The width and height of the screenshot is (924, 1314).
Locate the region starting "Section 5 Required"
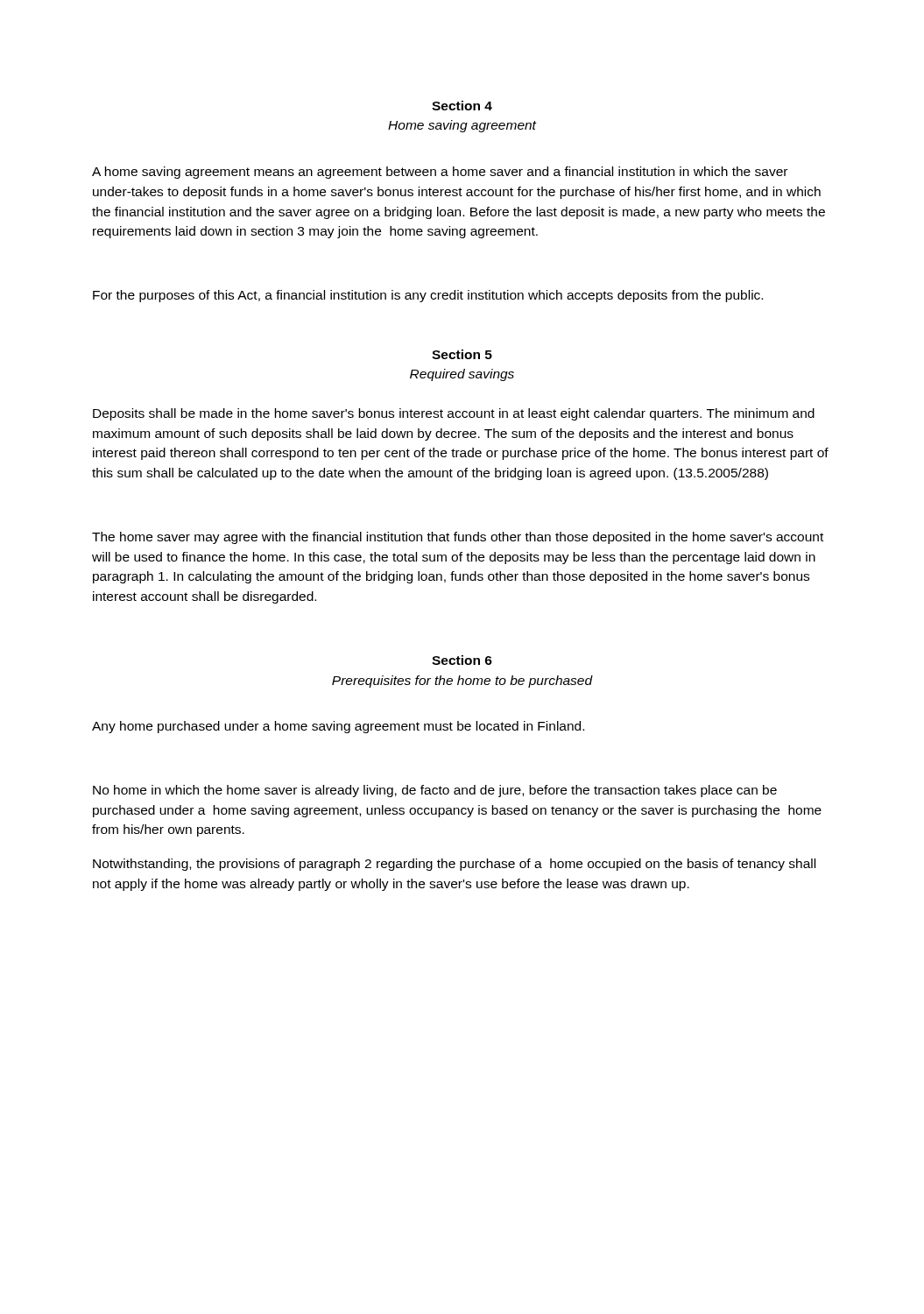[462, 365]
